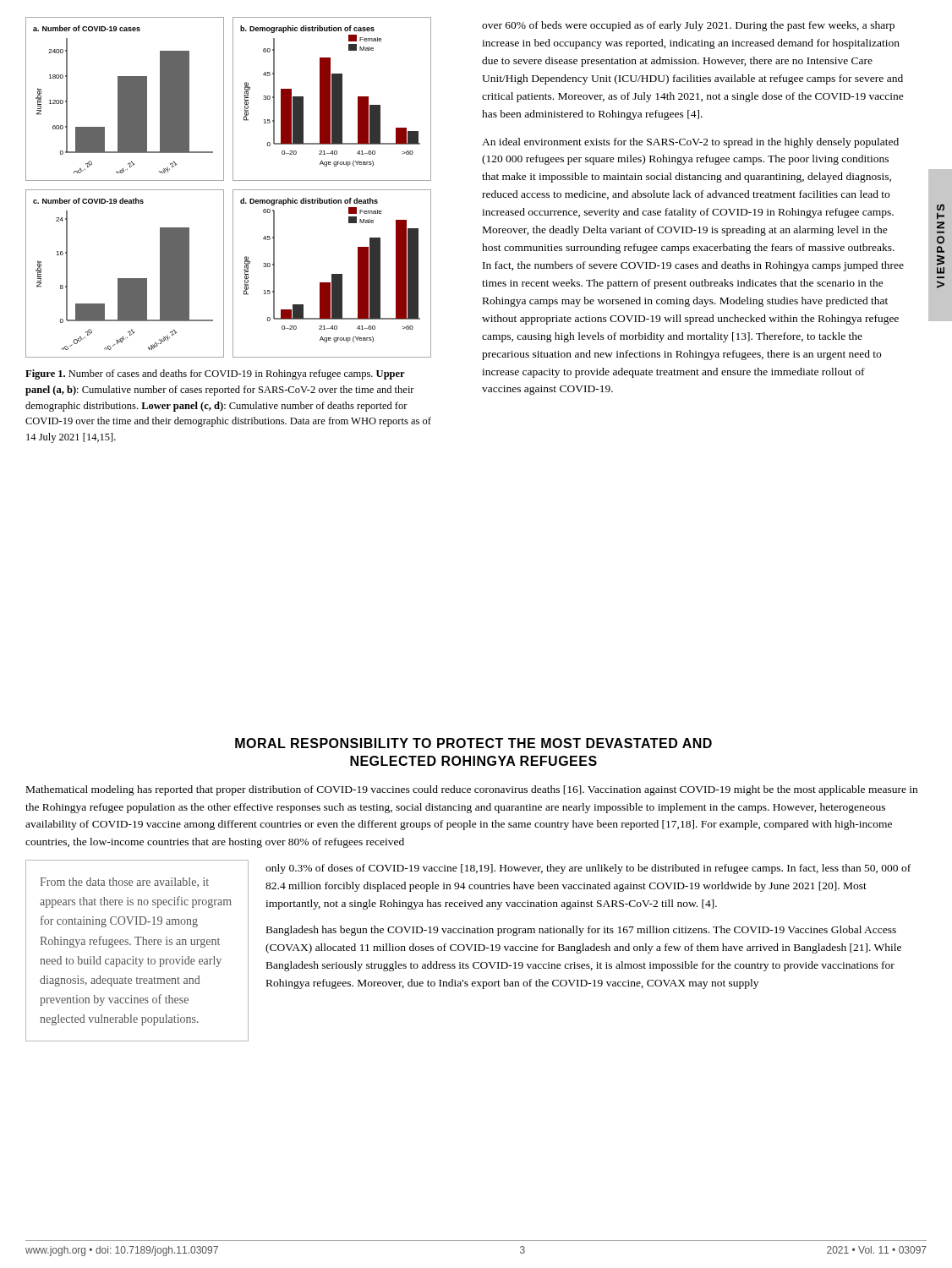Locate the element starting "MORAL RESPONSIBILITY TO PROTECT THE MOST DEVASTATED"
Viewport: 952px width, 1268px height.
pos(473,752)
